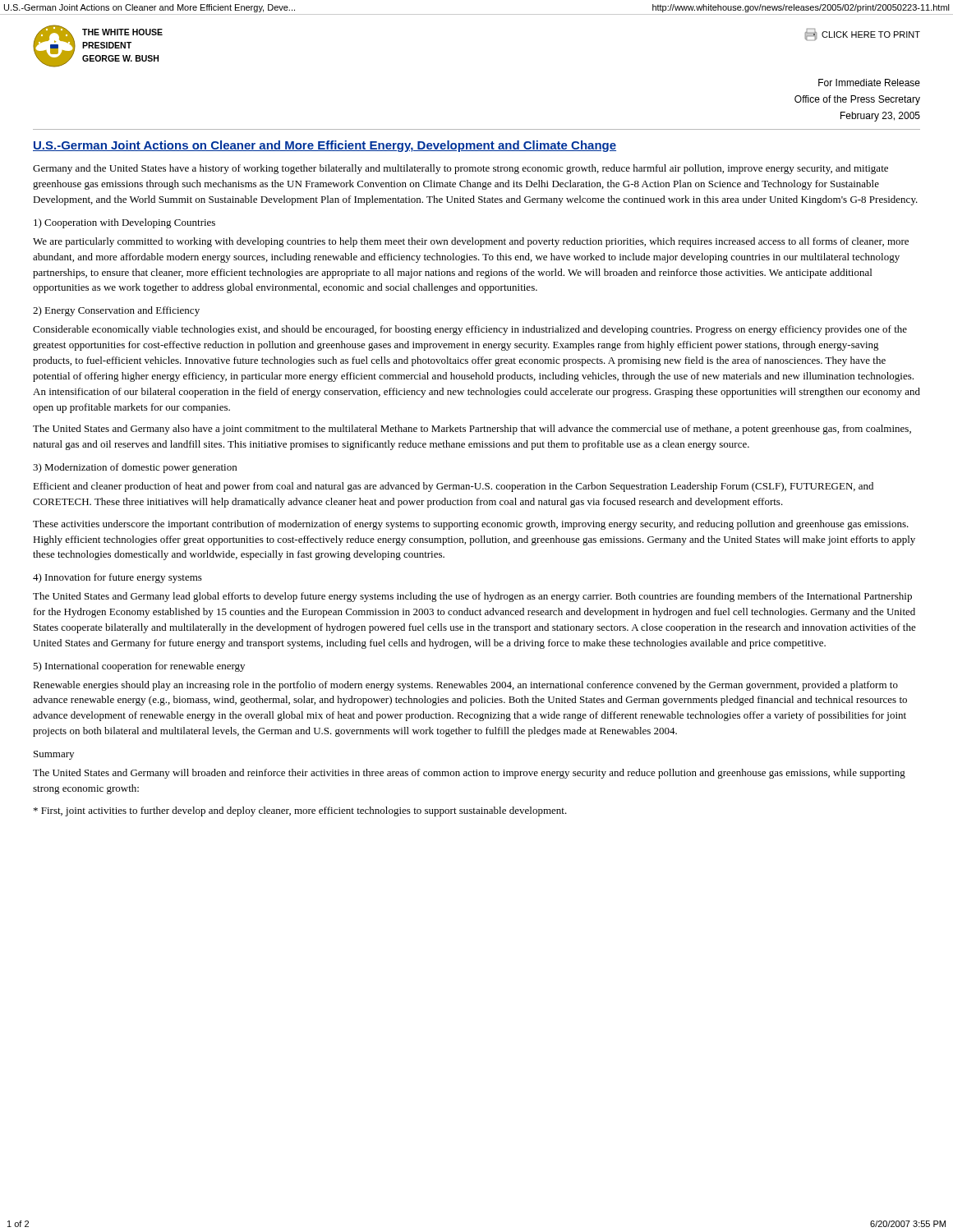The image size is (953, 1232).
Task: Click on the text starting "These activities underscore"
Action: point(474,539)
